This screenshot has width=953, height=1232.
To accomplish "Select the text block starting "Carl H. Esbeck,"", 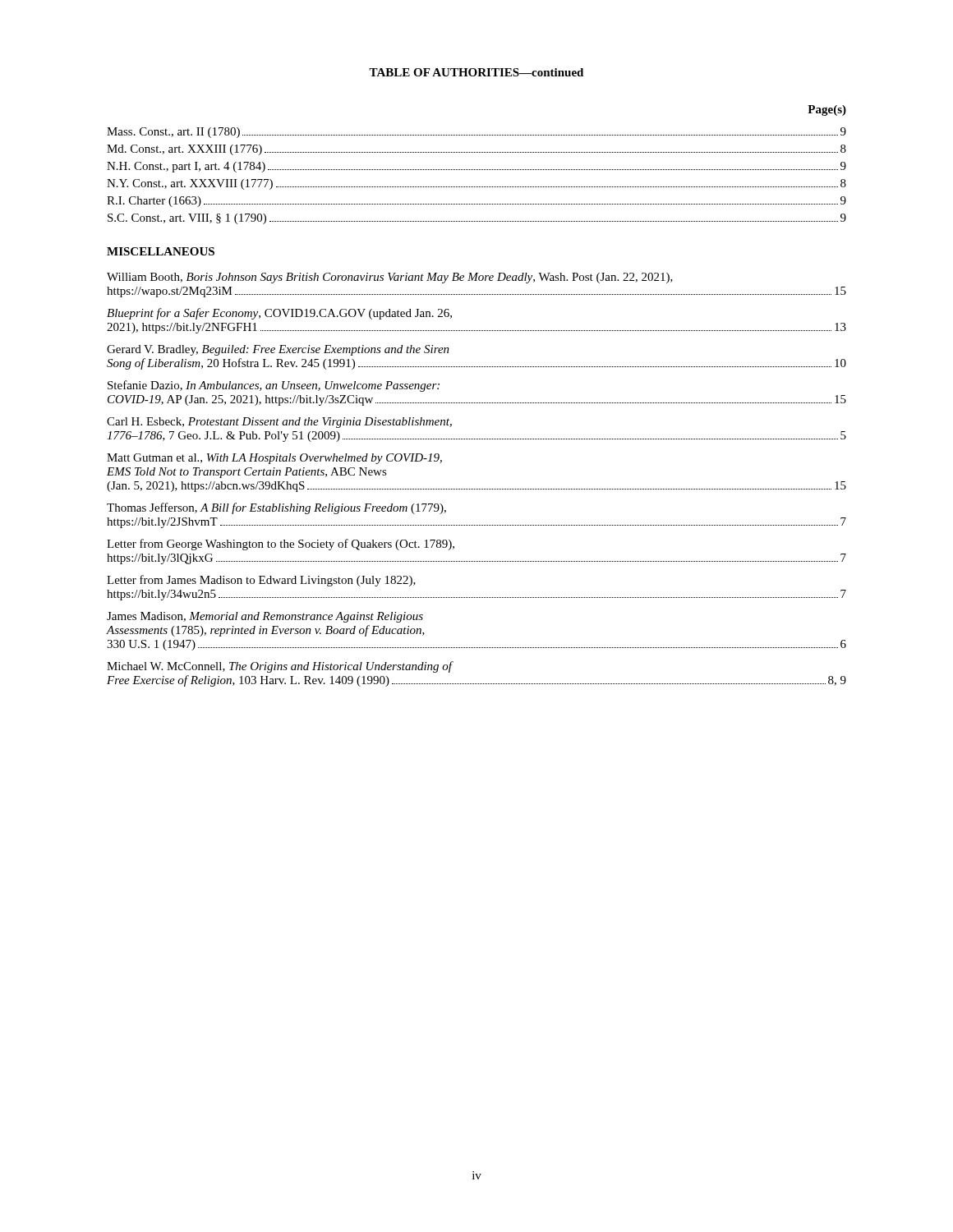I will pos(476,429).
